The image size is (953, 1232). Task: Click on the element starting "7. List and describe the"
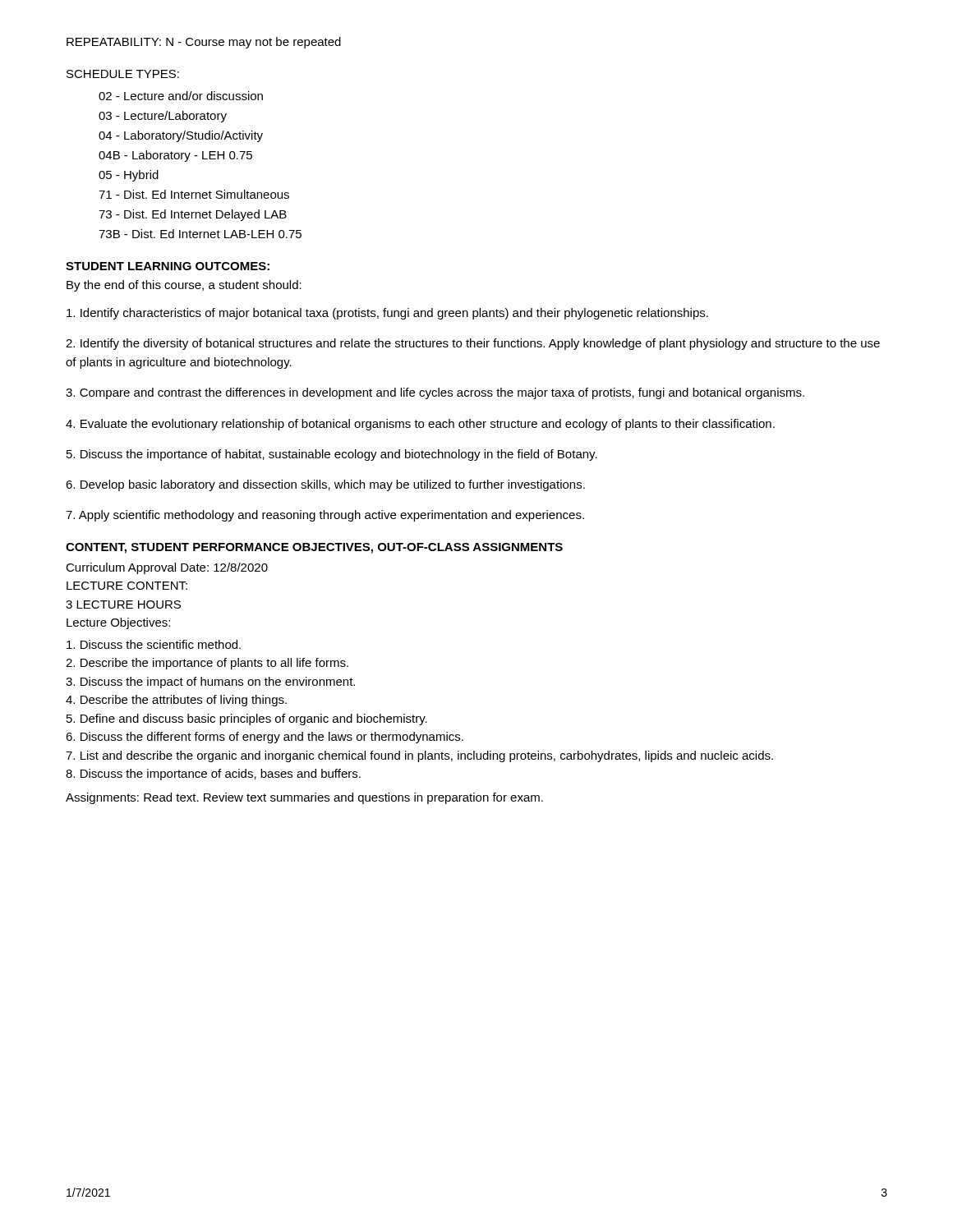pyautogui.click(x=420, y=755)
